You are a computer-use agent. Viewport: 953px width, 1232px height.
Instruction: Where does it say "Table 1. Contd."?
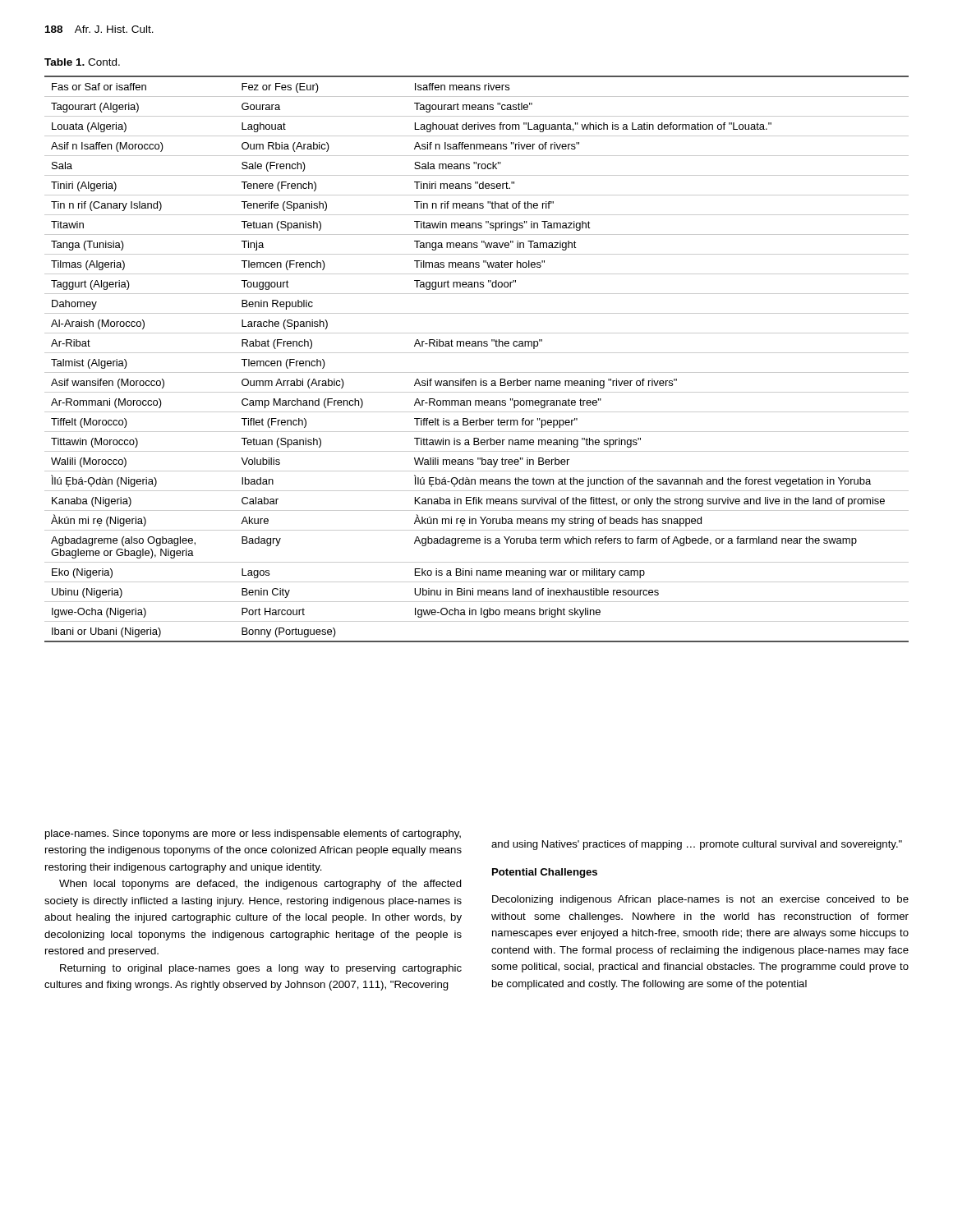tap(83, 62)
